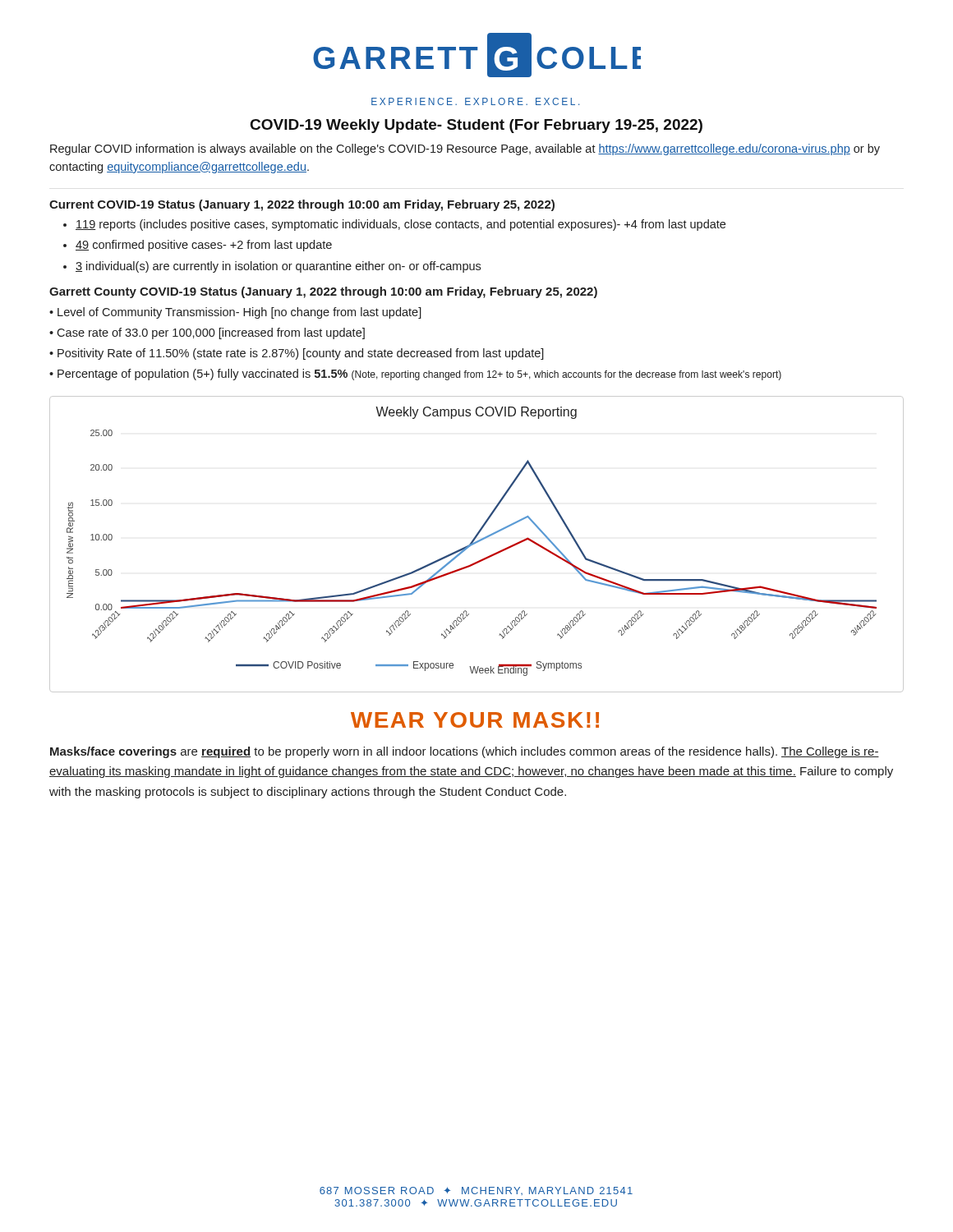Find the block on this page that starts "Positivity Rate of 11.50%"

(300, 353)
